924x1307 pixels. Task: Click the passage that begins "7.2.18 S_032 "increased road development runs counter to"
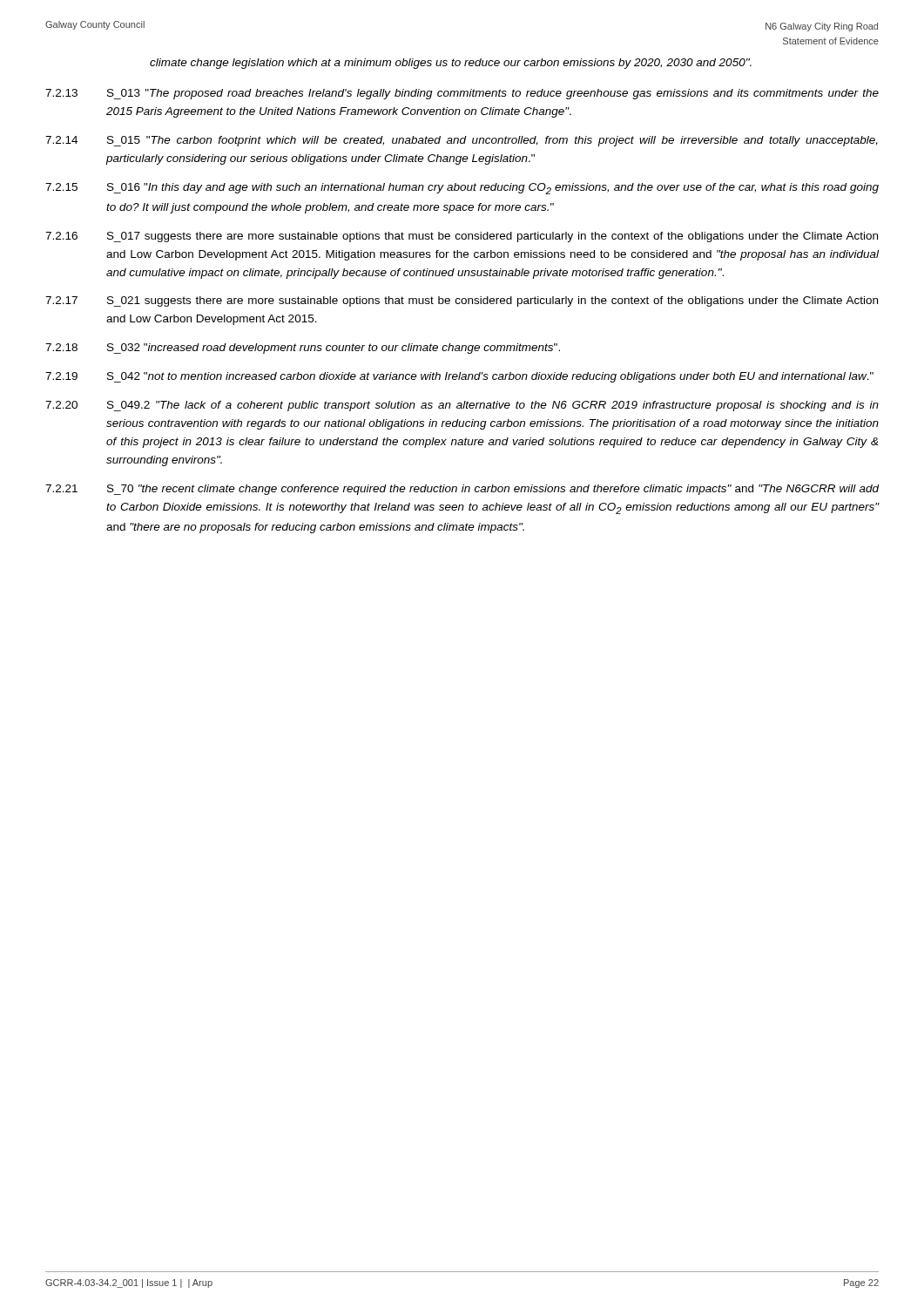(x=462, y=348)
